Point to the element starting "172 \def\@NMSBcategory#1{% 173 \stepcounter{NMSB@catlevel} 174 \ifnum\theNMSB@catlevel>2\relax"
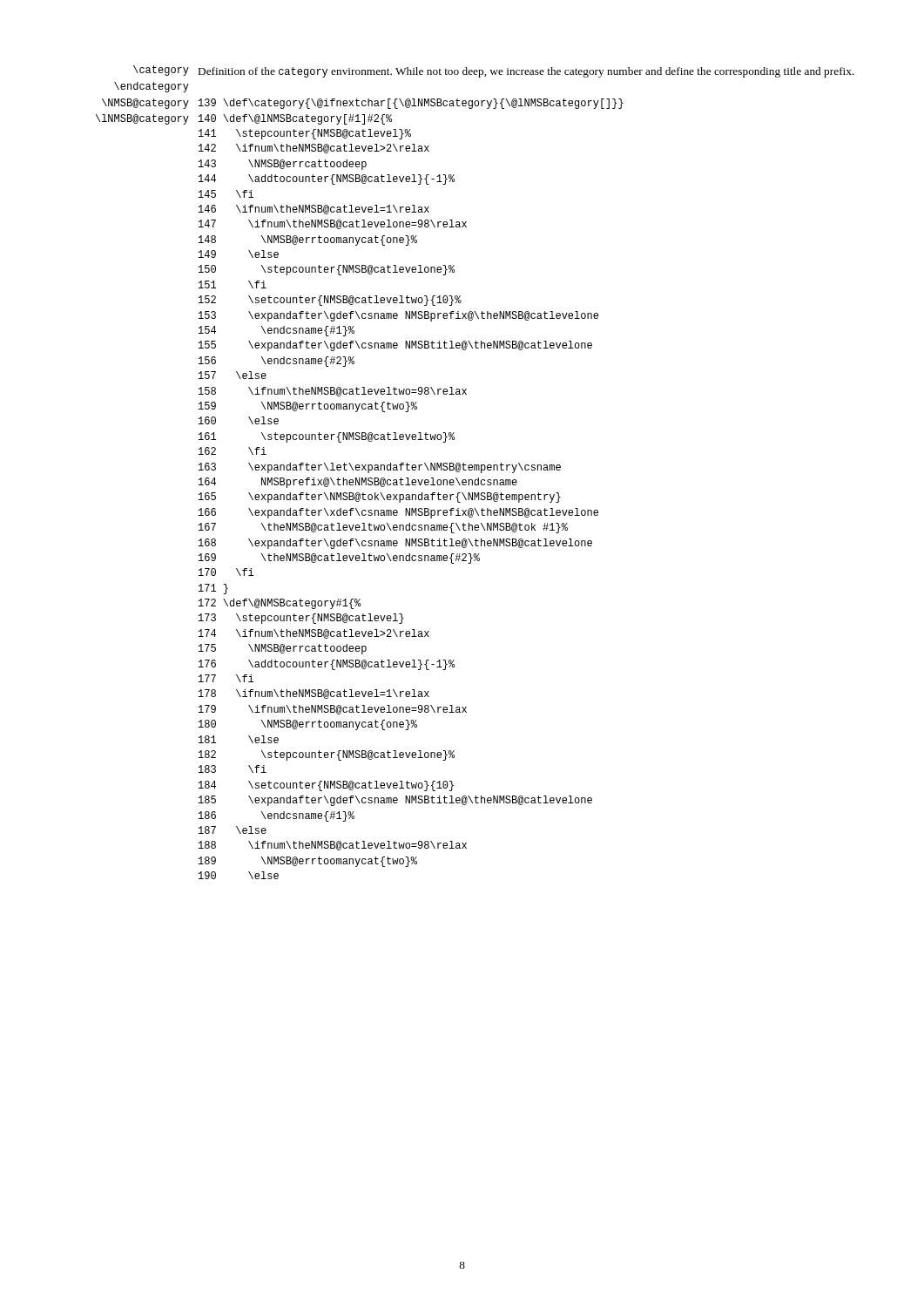Viewport: 924px width, 1307px height. 280,604
